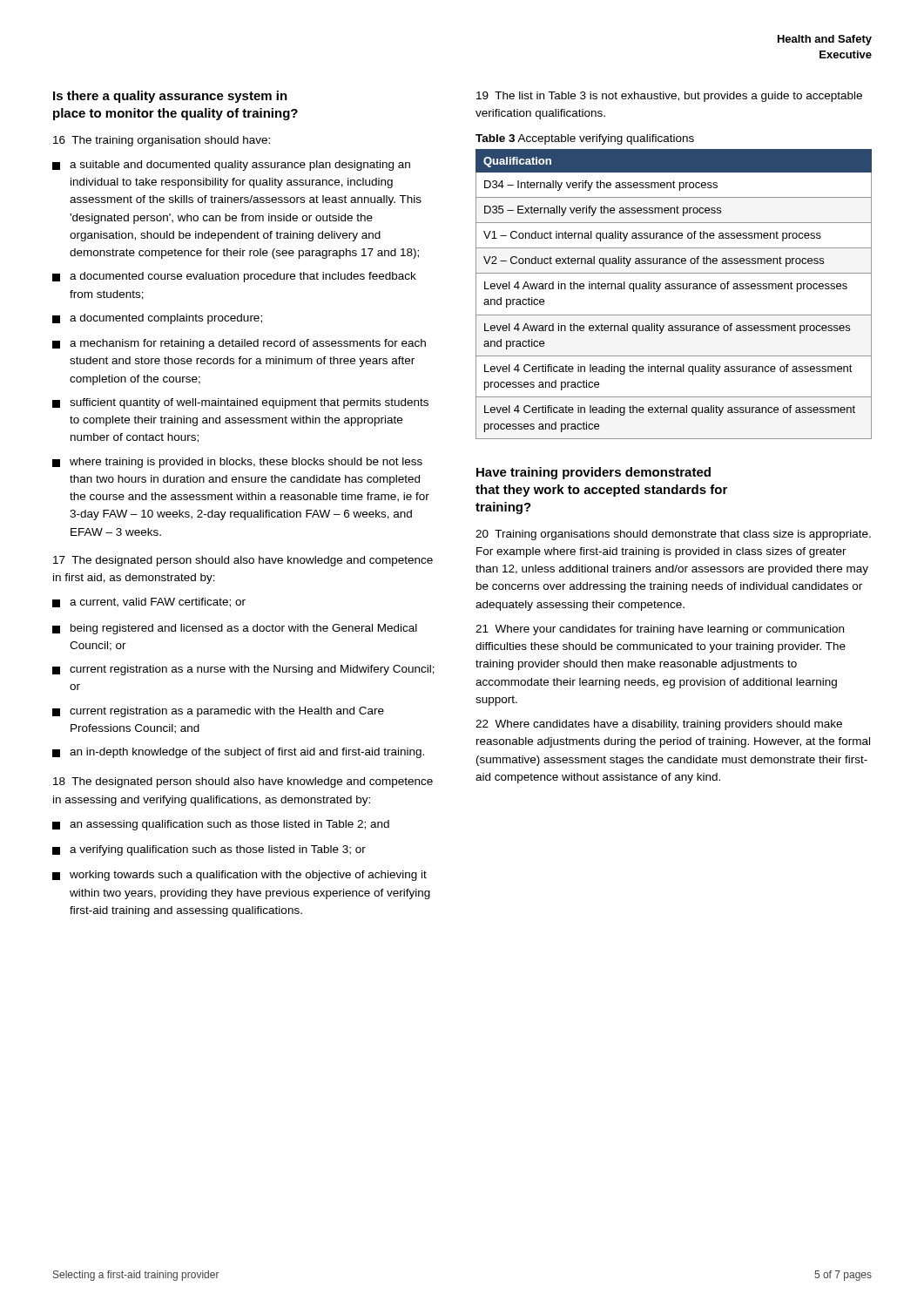Screen dimensions: 1307x924
Task: Locate the text "16 The training organisation should have:"
Action: [162, 139]
